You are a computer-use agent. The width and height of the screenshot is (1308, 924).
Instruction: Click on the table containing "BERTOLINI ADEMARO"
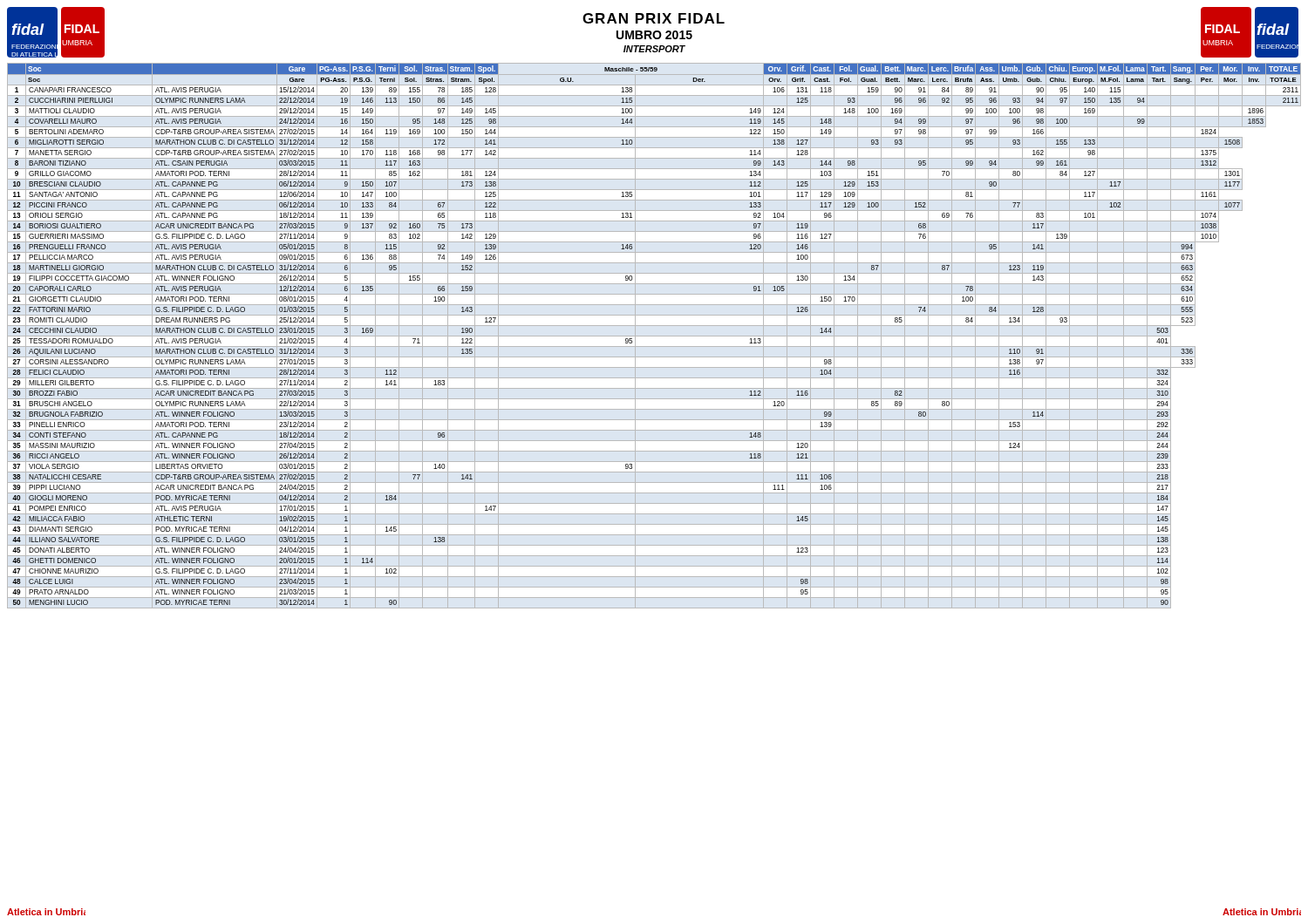point(654,481)
